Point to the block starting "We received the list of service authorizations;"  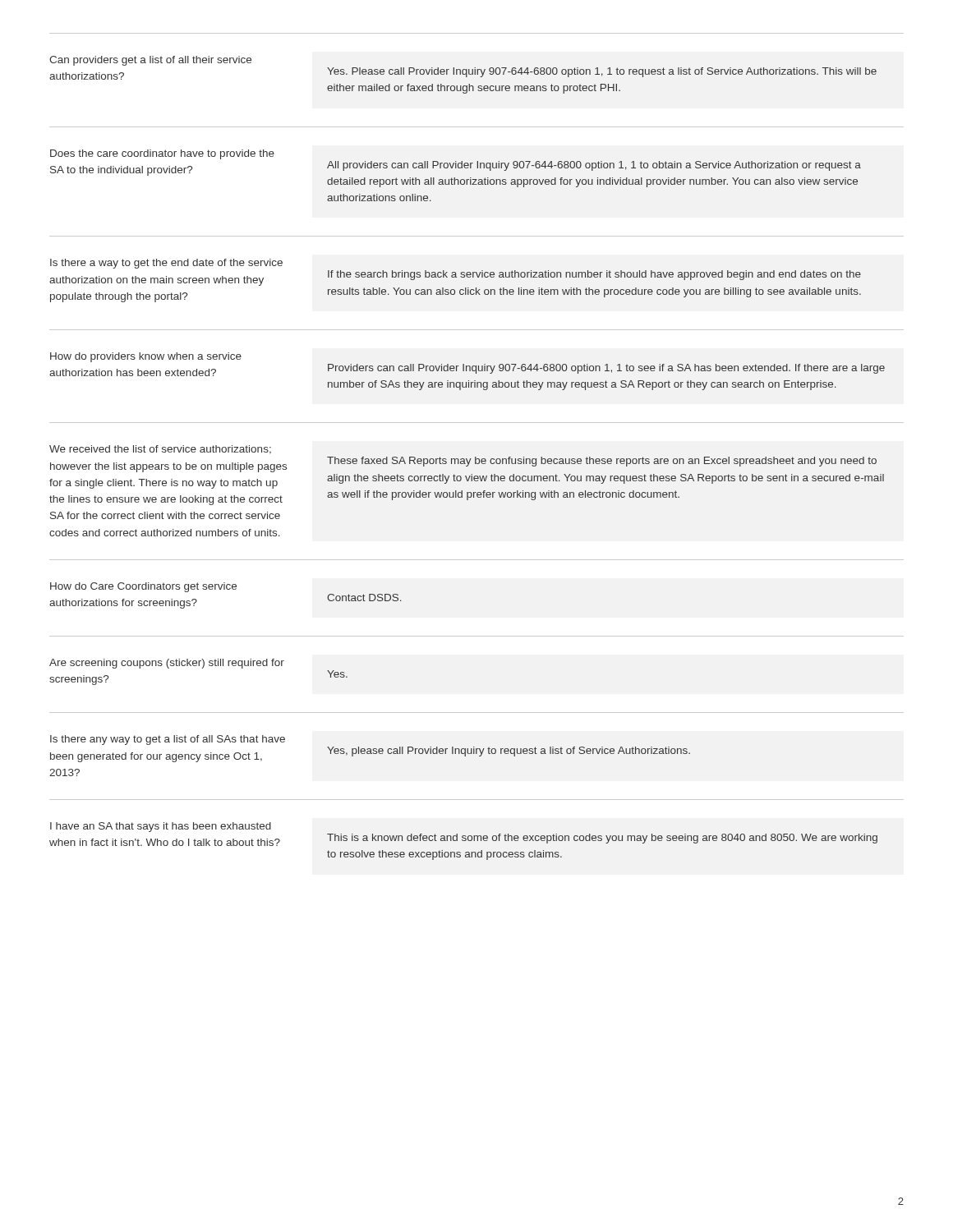(x=168, y=491)
